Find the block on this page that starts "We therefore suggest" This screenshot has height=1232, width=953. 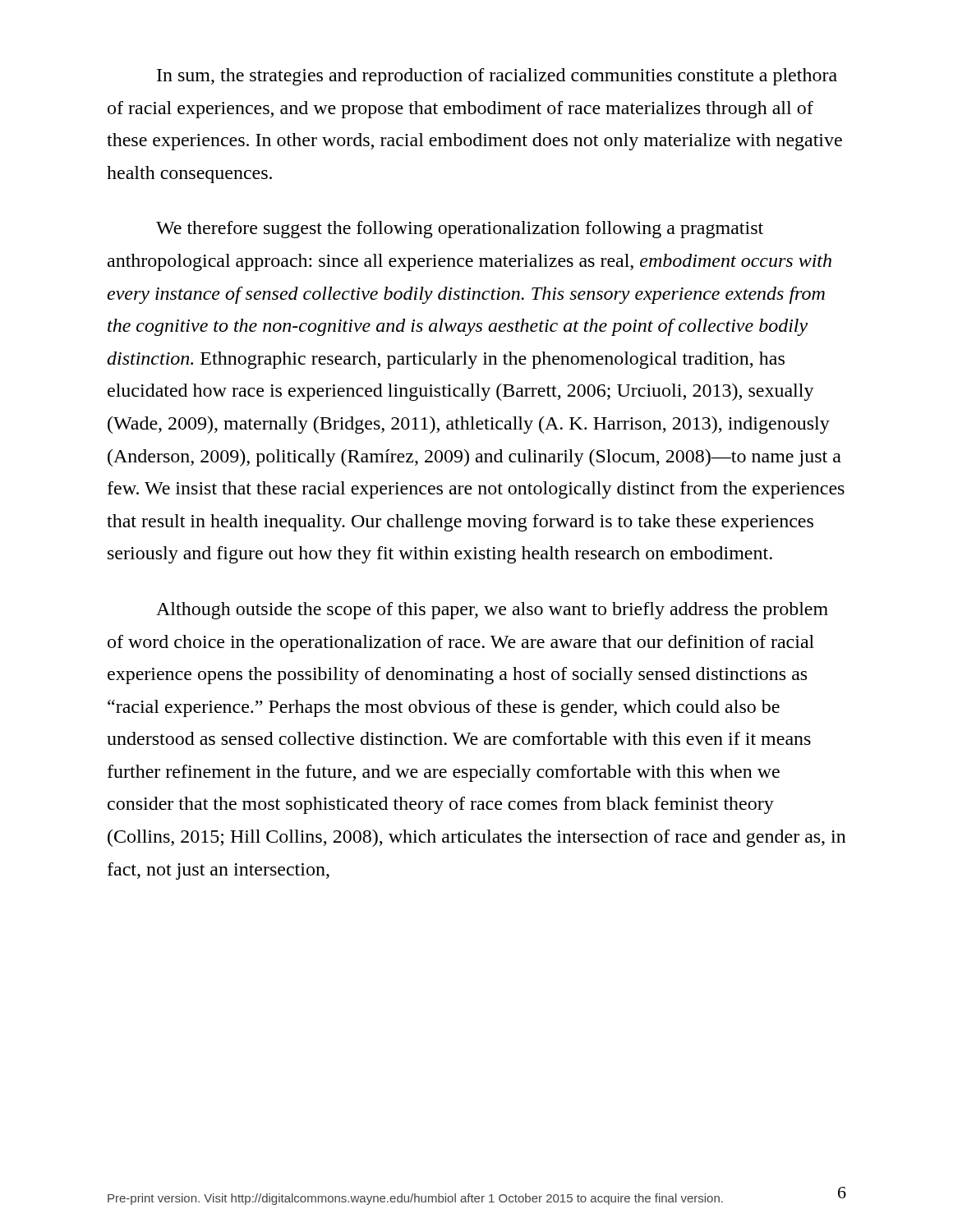click(x=476, y=391)
